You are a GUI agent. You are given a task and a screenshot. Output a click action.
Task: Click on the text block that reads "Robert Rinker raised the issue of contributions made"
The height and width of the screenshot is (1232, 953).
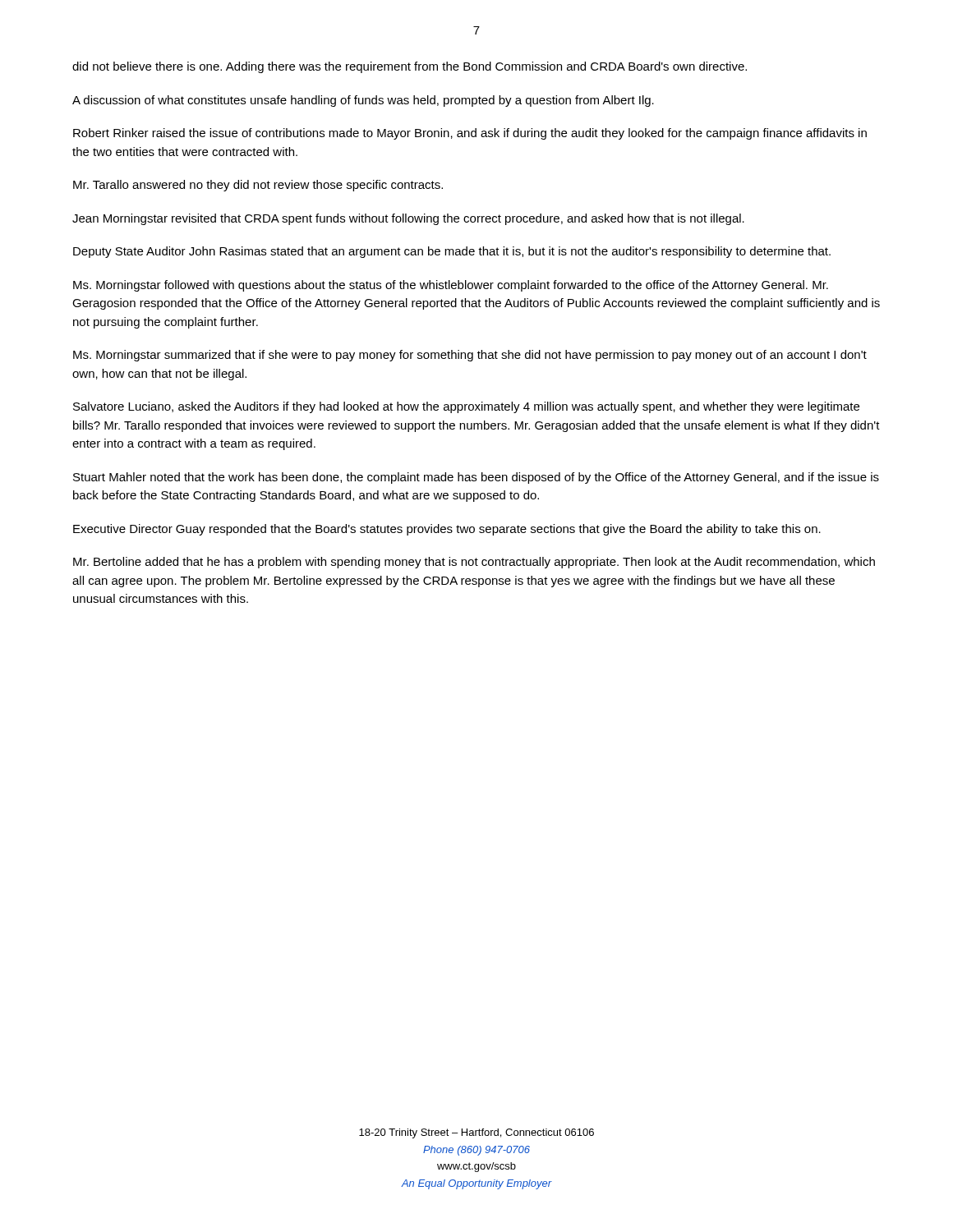476,143
